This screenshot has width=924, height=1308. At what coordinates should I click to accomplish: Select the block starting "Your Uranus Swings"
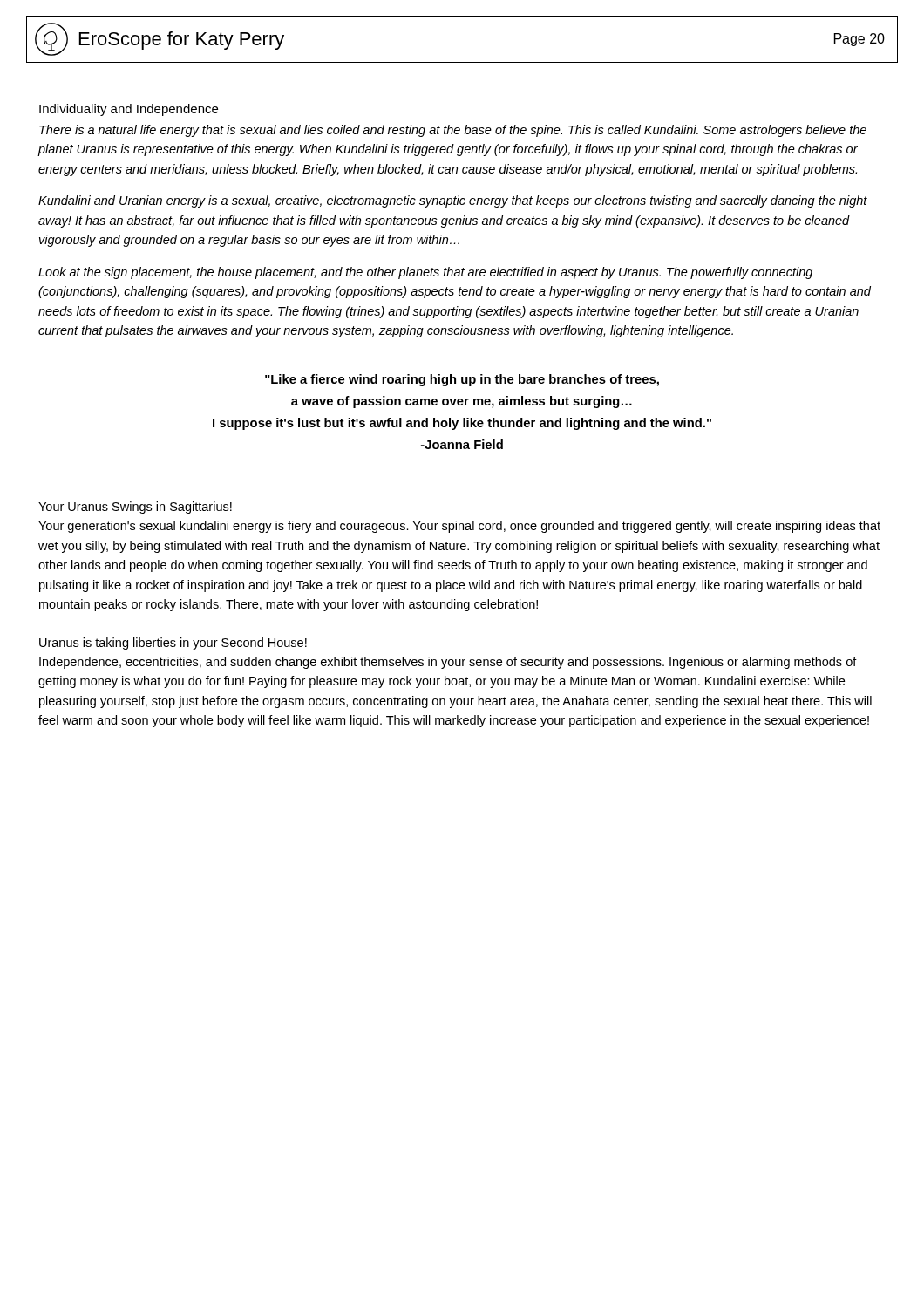coord(135,507)
